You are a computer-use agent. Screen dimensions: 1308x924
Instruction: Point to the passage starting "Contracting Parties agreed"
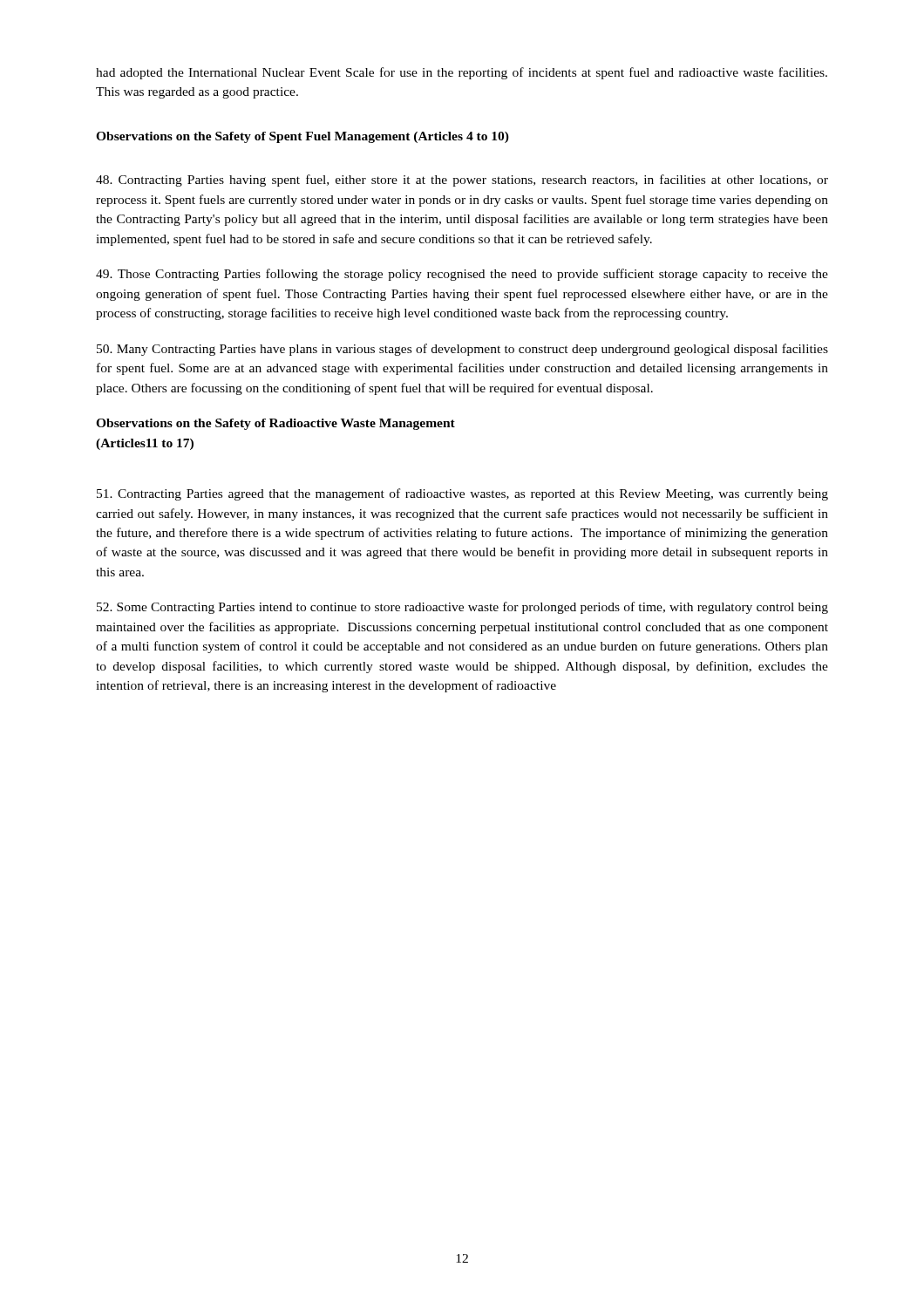462,532
